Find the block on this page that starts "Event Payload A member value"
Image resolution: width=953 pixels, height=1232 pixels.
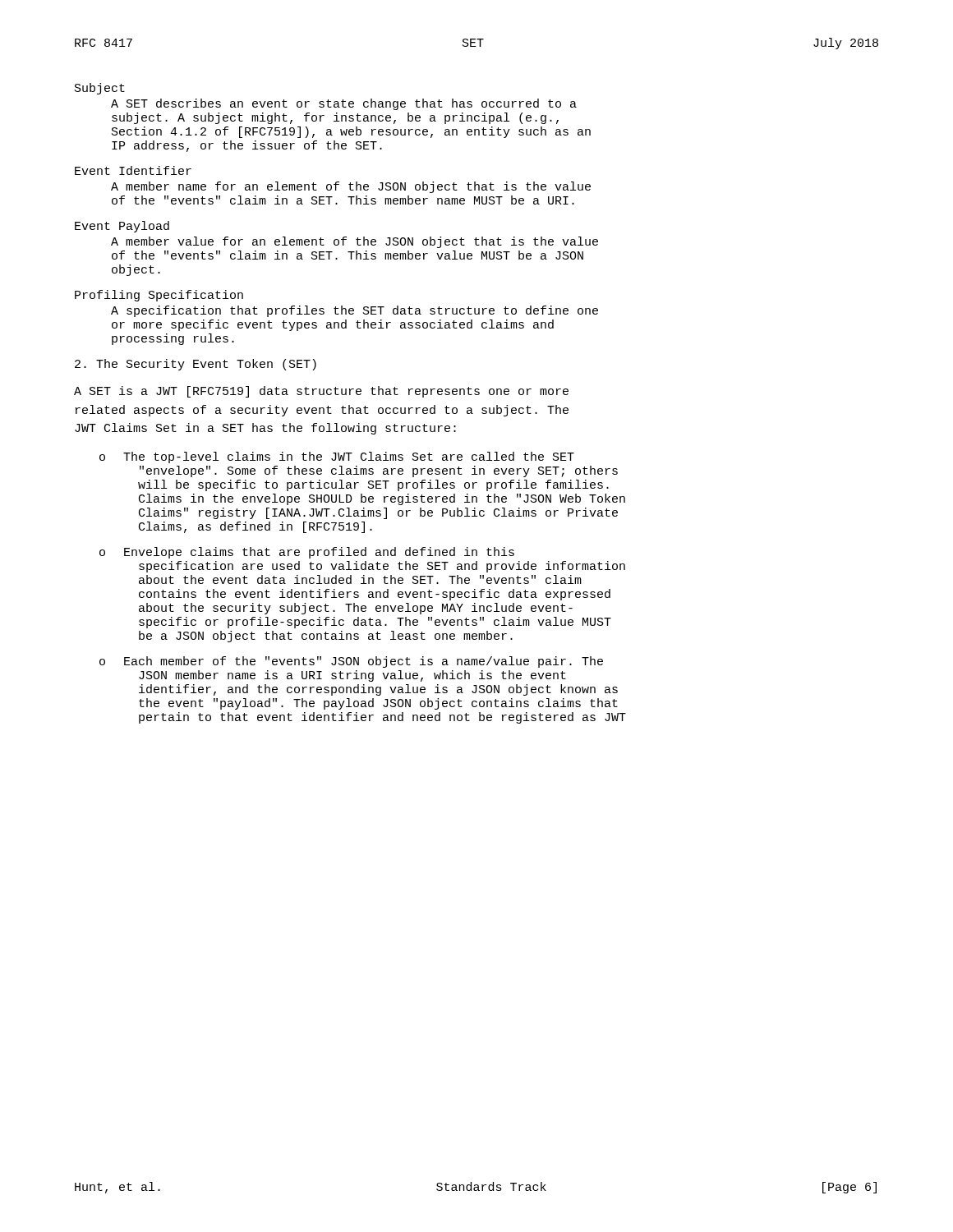pyautogui.click(x=476, y=249)
